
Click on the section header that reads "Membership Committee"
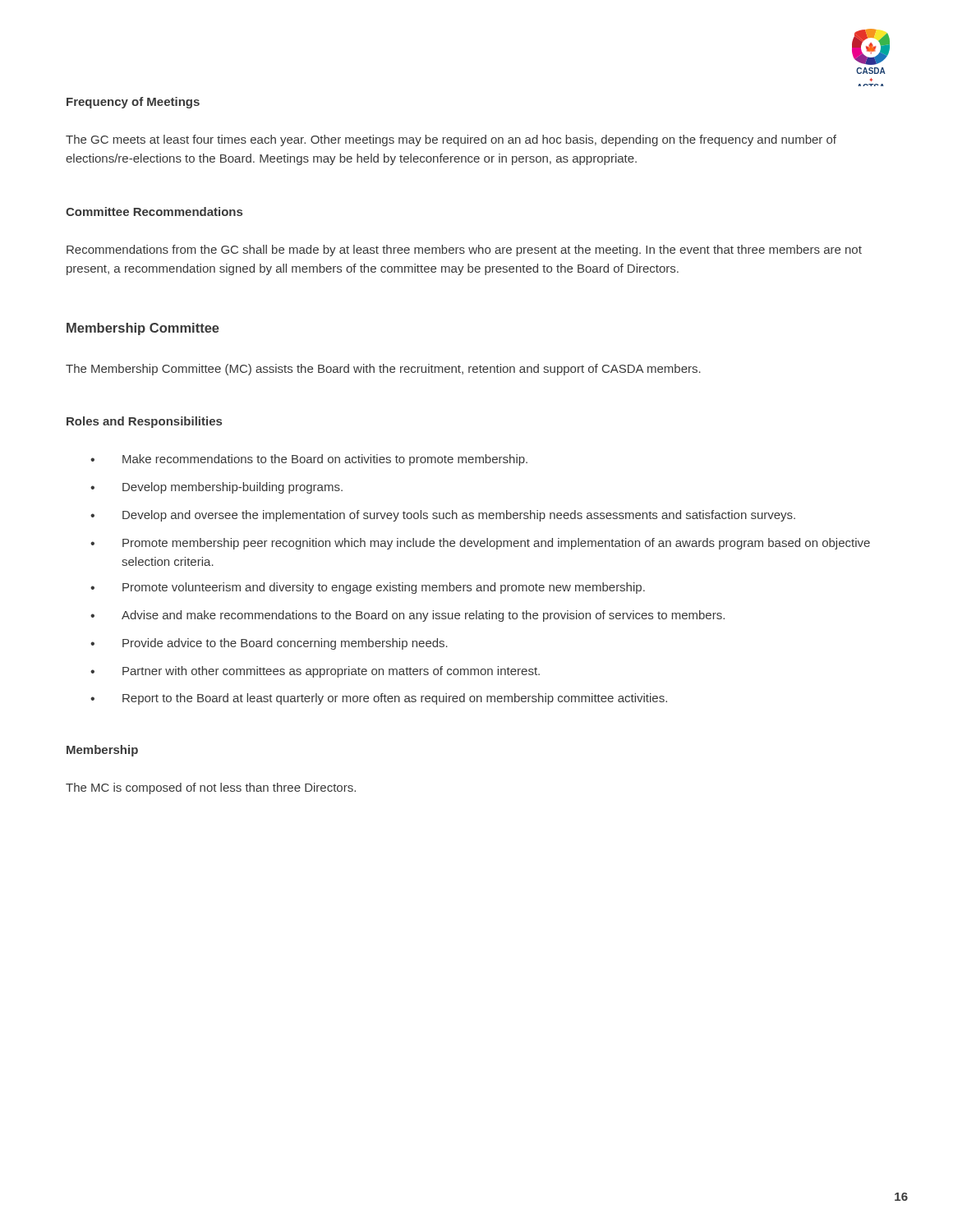[x=143, y=328]
